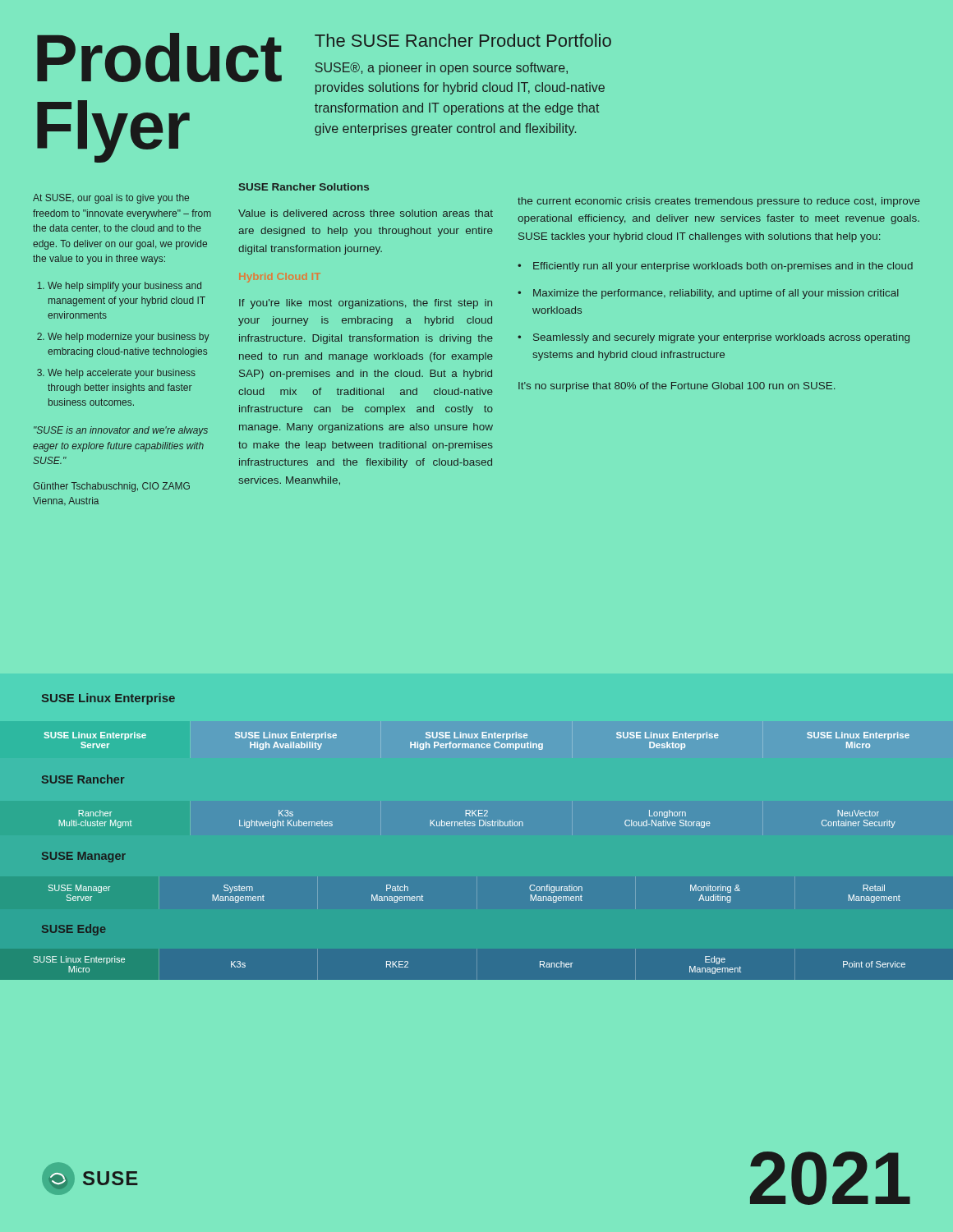Click on the text block that says "At SUSE, our goal is to give"
Image resolution: width=953 pixels, height=1232 pixels.
click(123, 229)
